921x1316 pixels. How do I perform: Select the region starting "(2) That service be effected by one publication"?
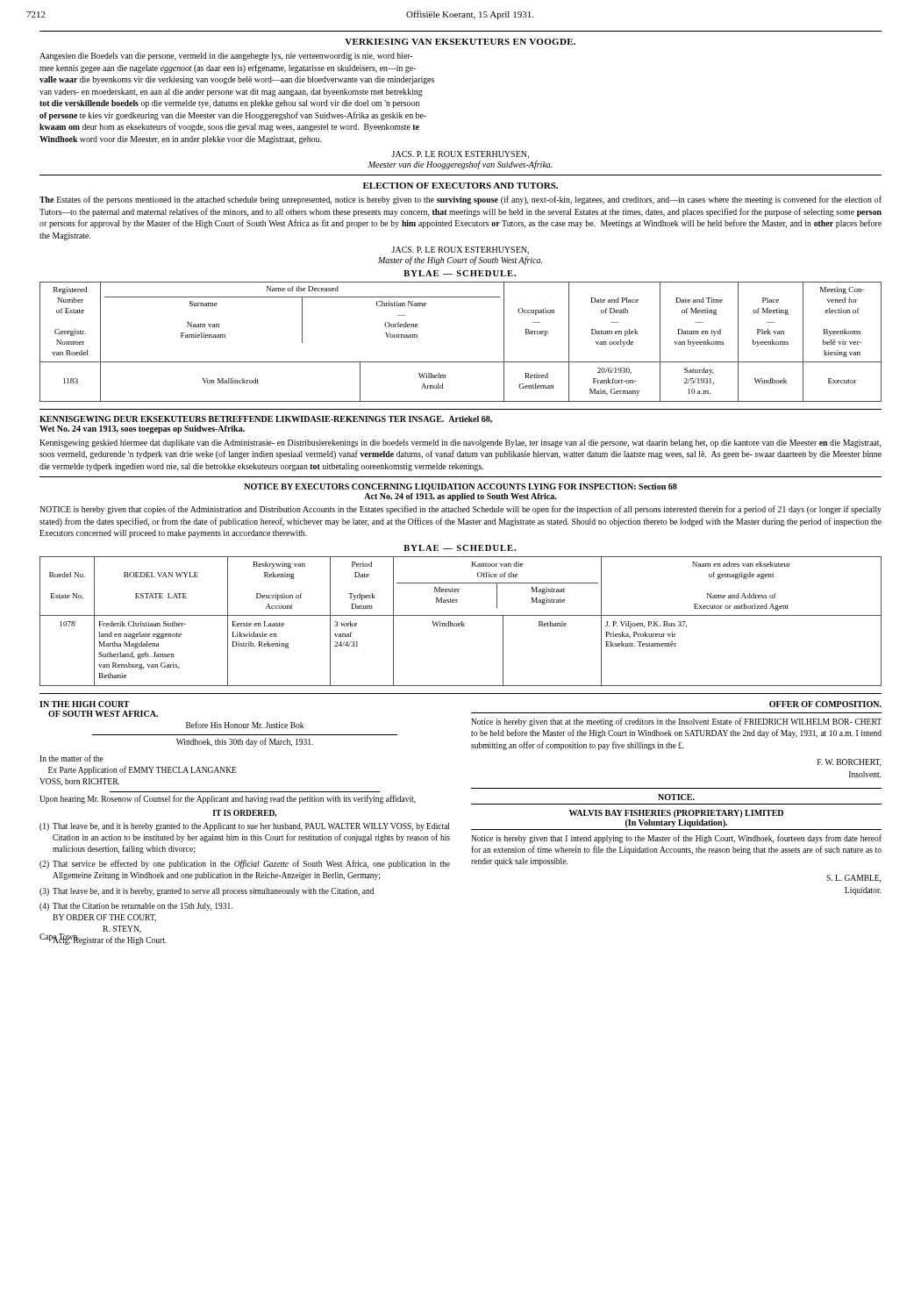[x=245, y=871]
